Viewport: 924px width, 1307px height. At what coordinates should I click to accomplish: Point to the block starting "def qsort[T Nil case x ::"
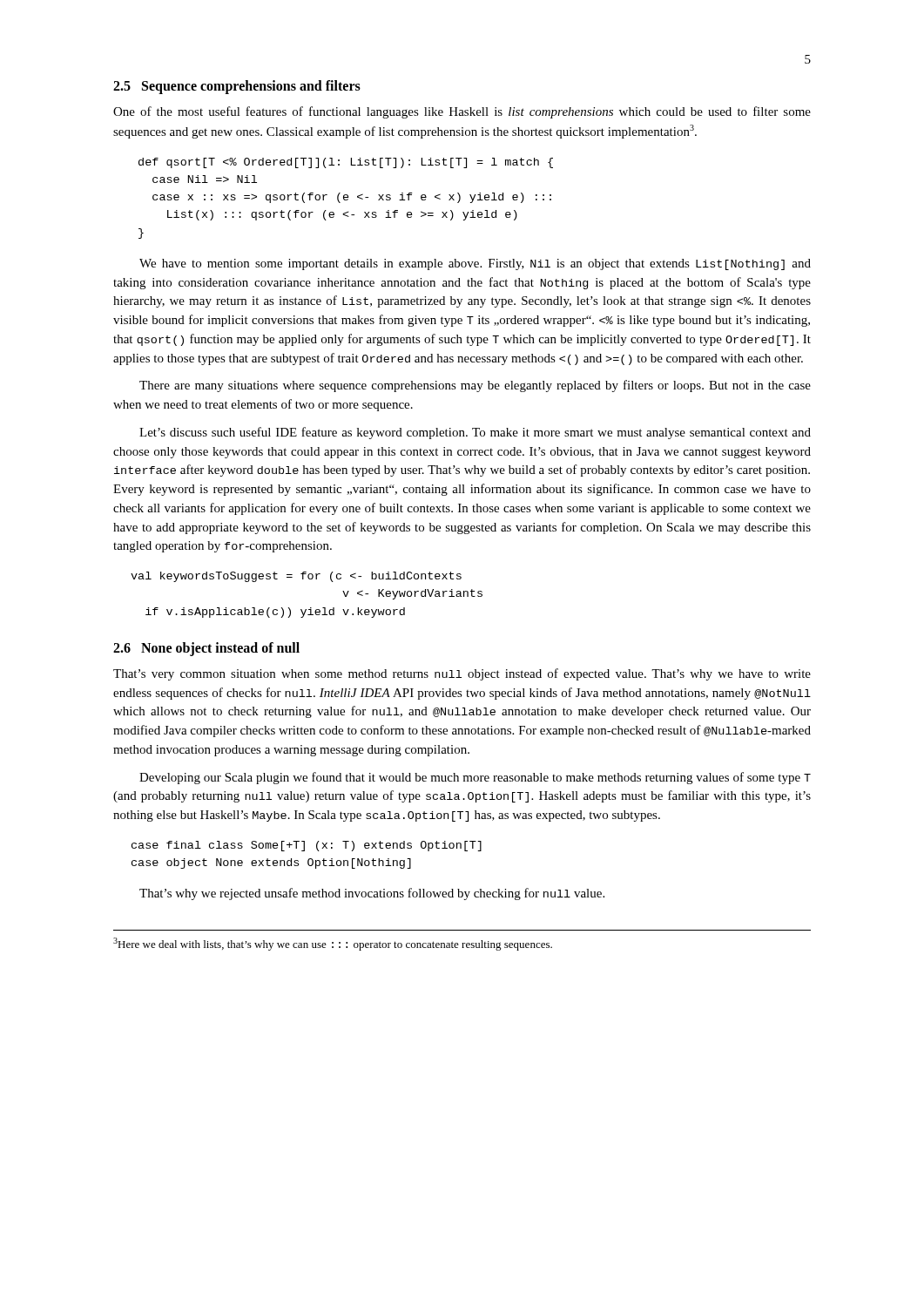coord(342,197)
